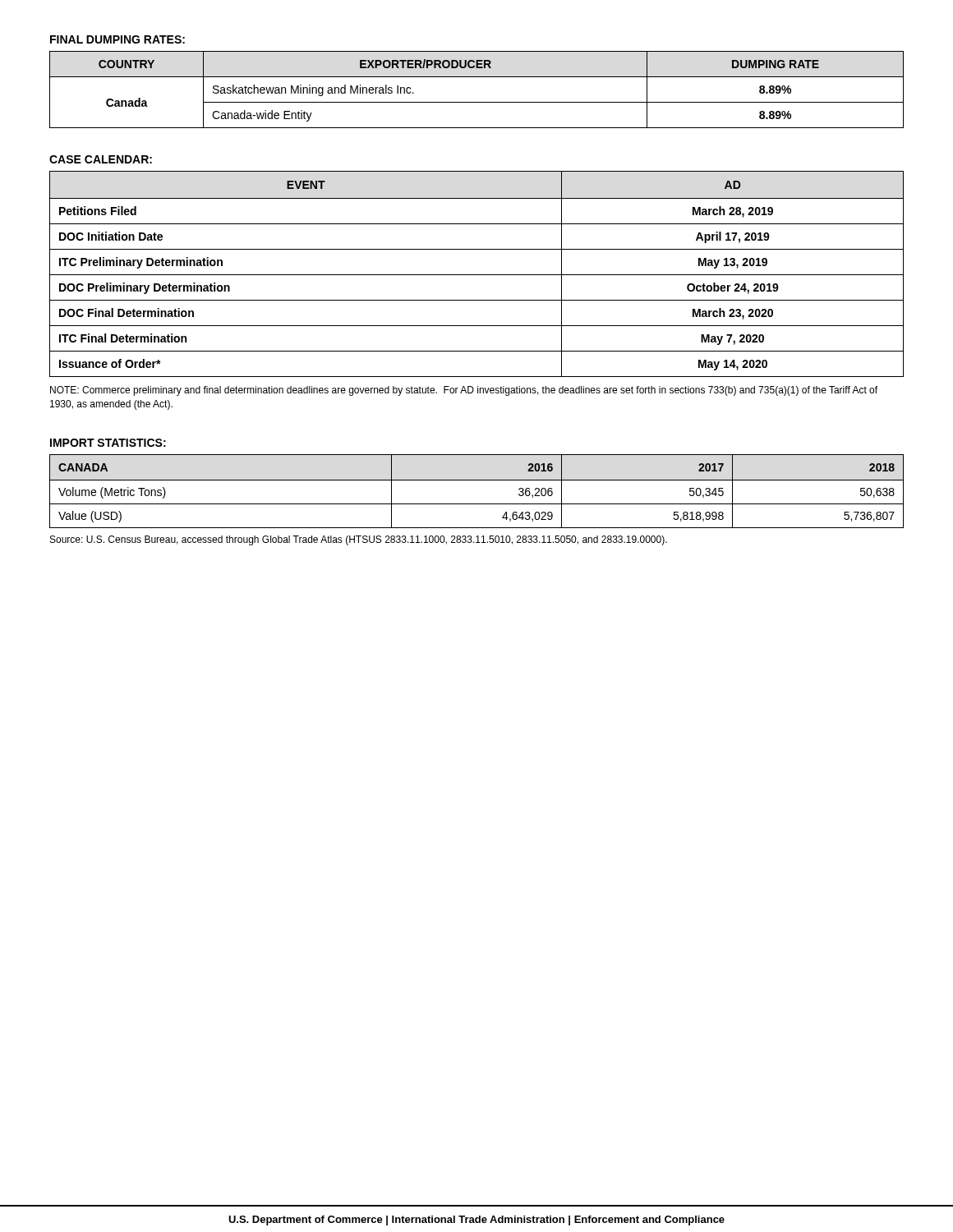This screenshot has width=953, height=1232.
Task: Find the table that mentions "Canada-wide Entity"
Action: click(x=476, y=90)
